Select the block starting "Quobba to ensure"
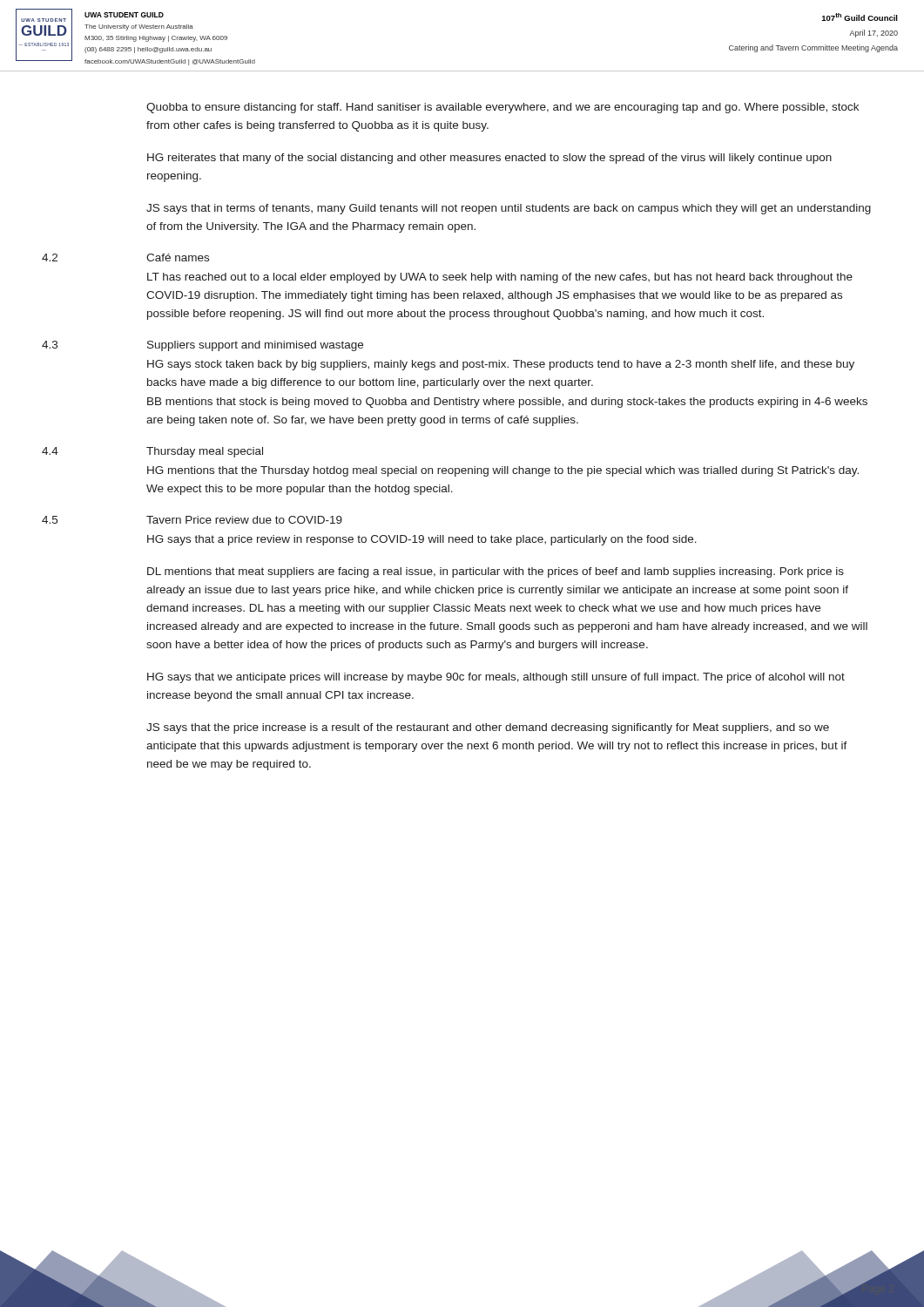The height and width of the screenshot is (1307, 924). [x=503, y=116]
